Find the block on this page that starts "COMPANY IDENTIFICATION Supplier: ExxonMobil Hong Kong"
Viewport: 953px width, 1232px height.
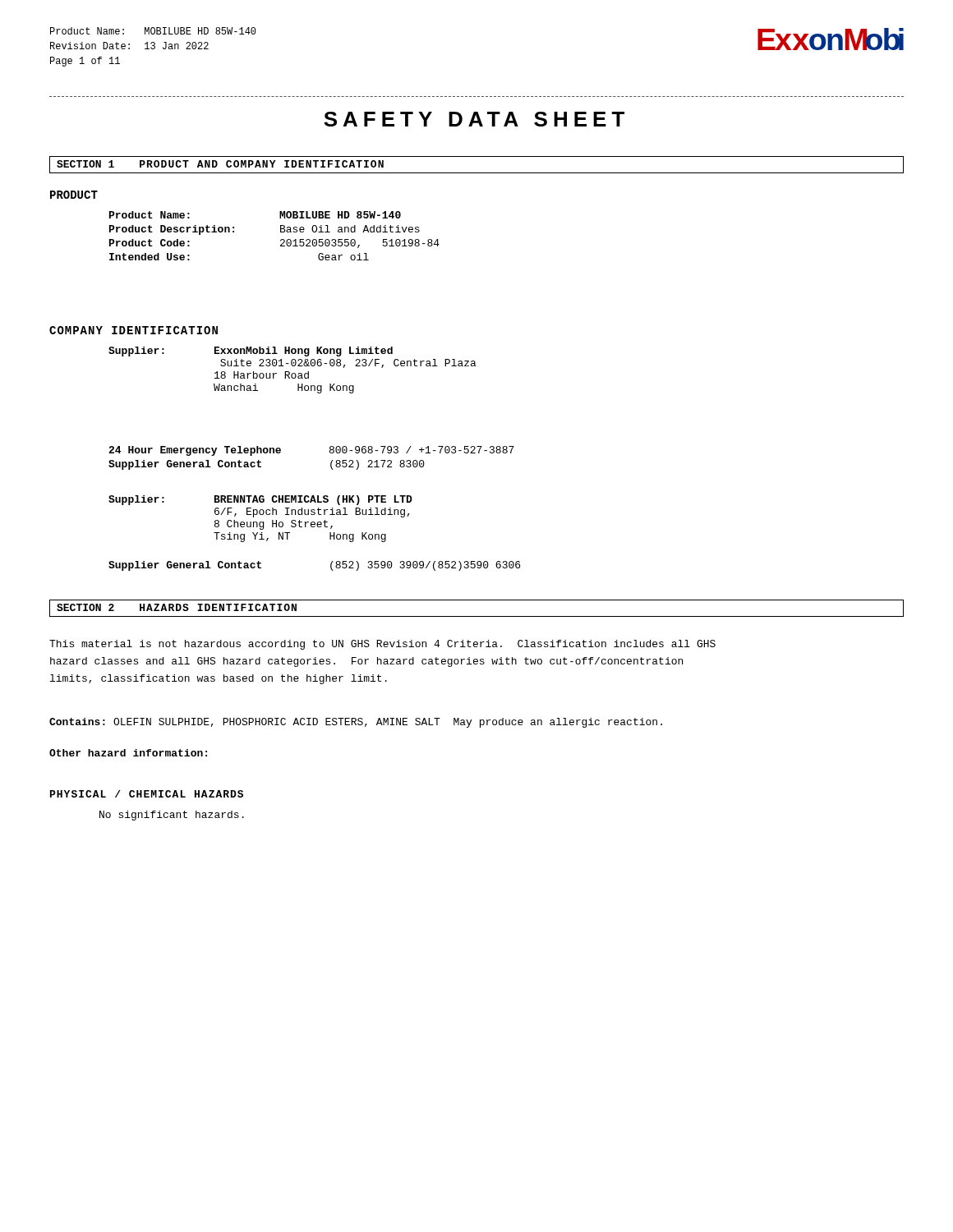pos(264,360)
